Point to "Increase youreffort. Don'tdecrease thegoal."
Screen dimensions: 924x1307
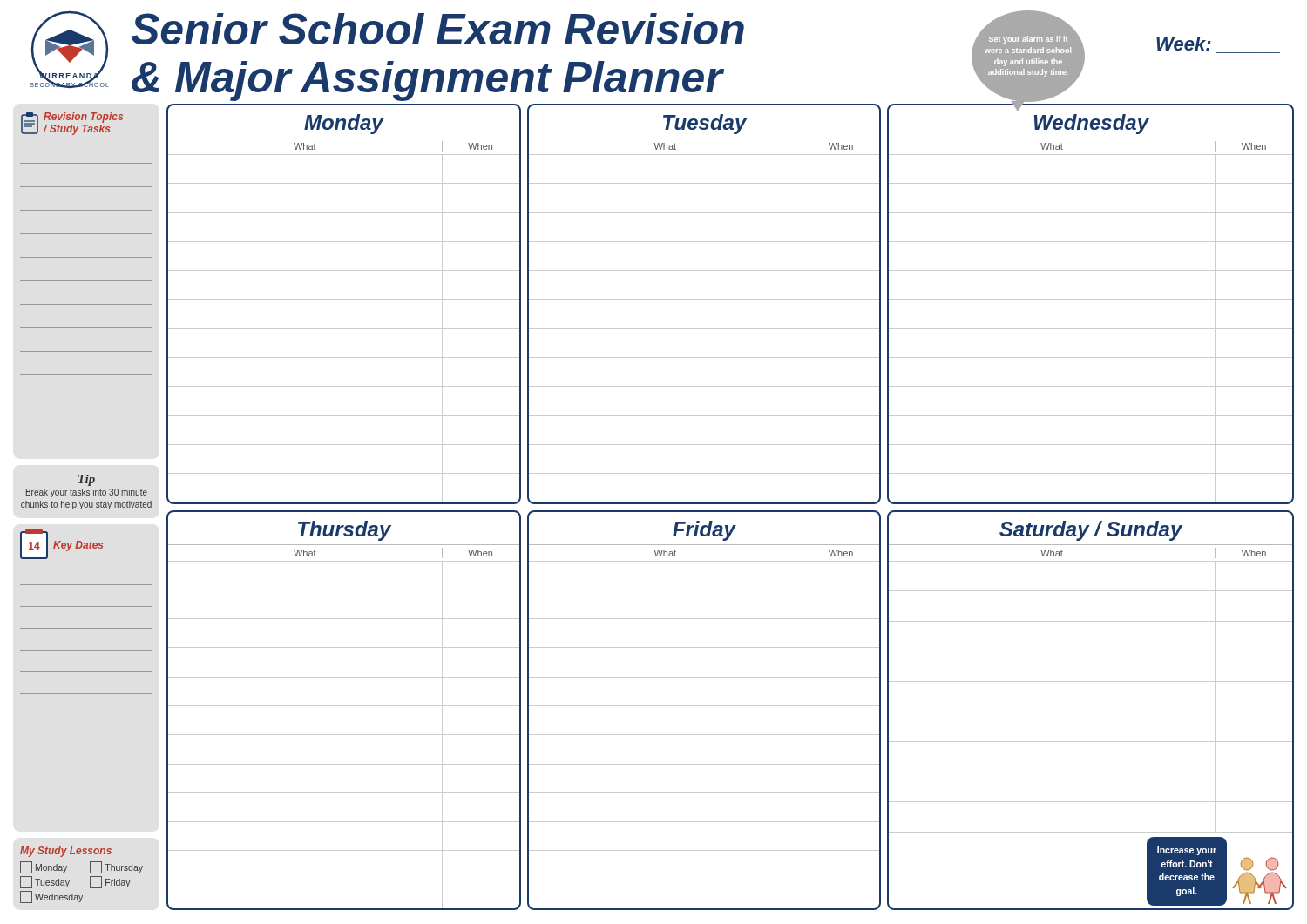[1187, 871]
